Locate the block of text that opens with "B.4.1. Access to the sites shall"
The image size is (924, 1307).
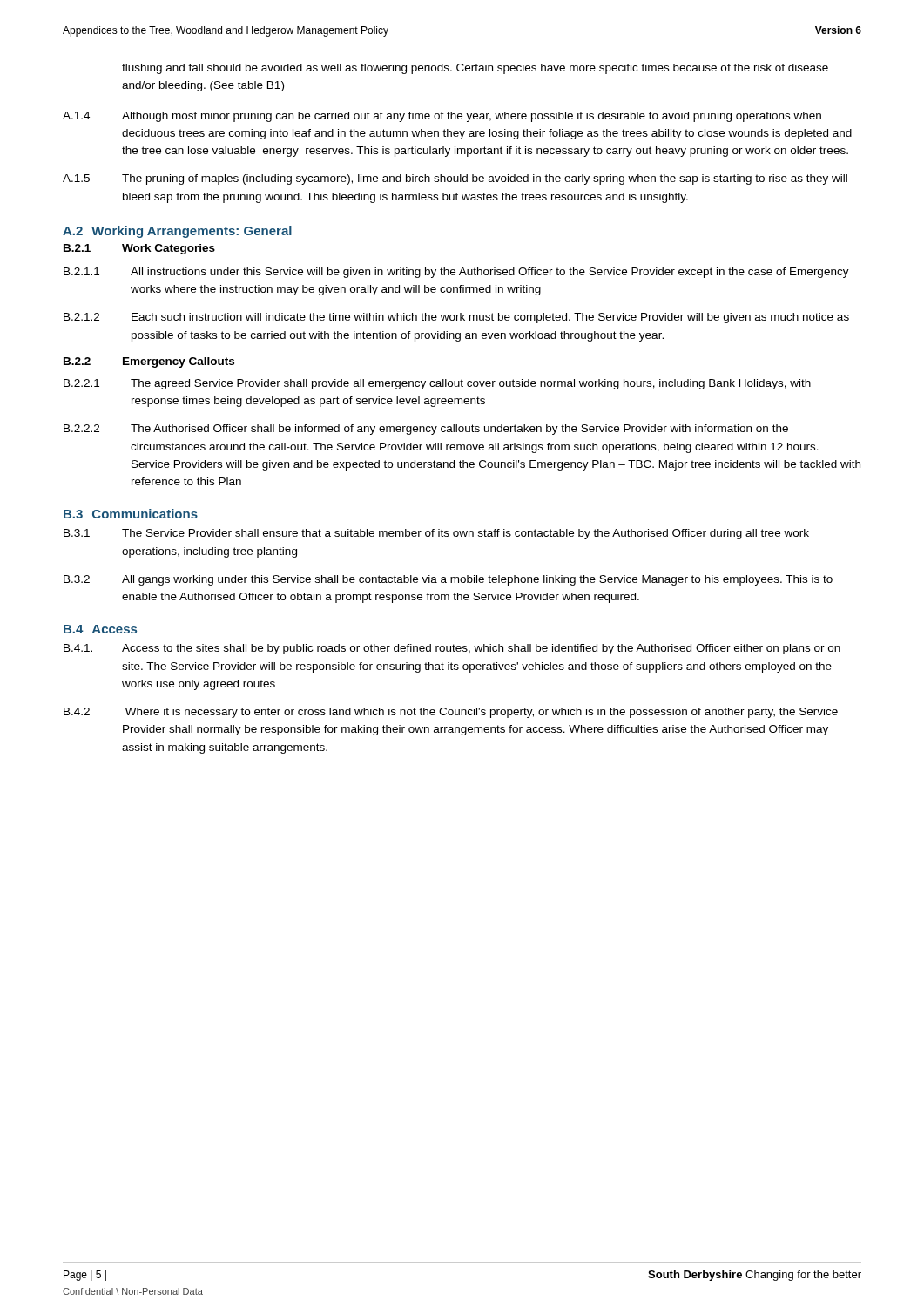coord(462,666)
